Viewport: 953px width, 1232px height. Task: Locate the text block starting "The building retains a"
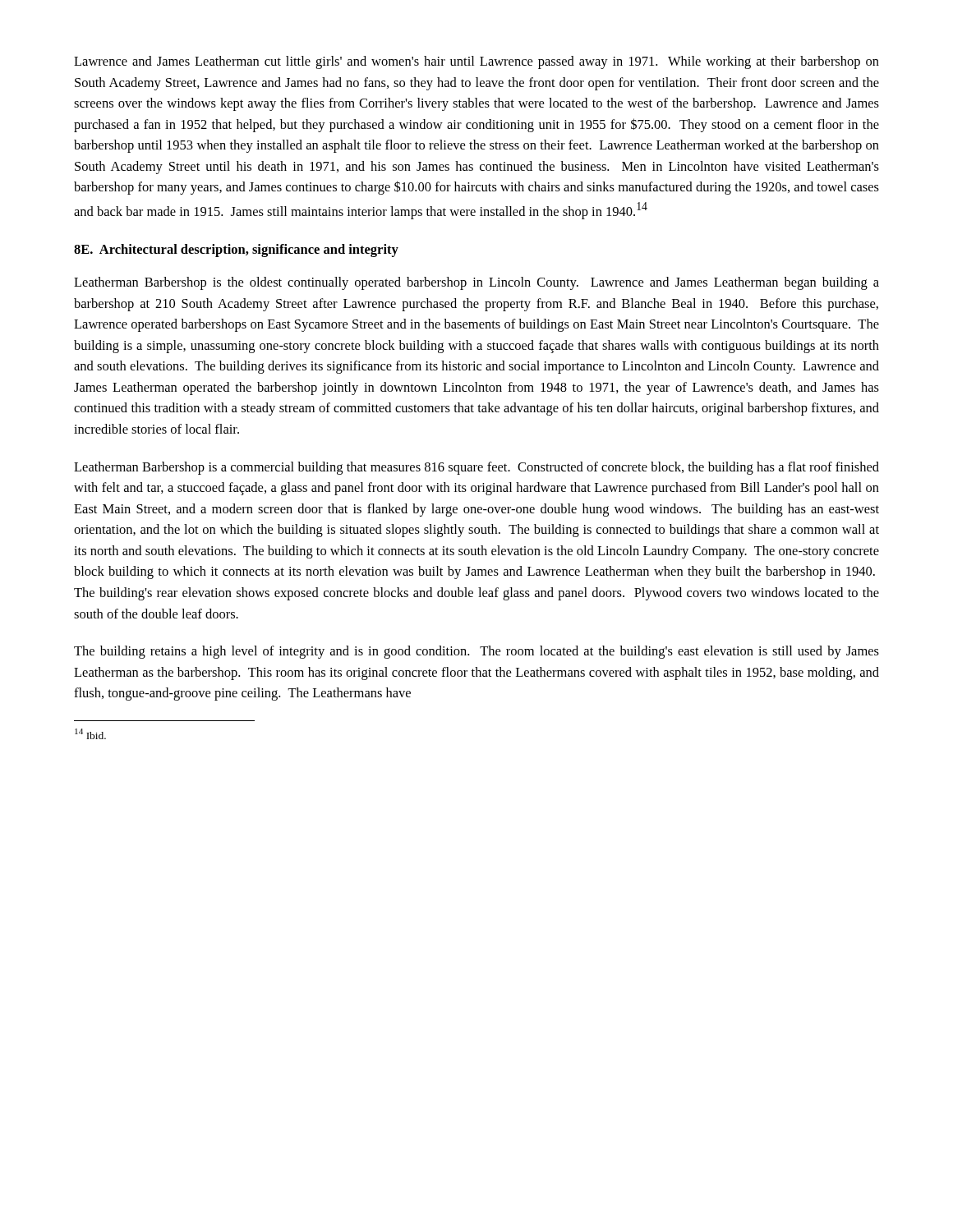(476, 672)
